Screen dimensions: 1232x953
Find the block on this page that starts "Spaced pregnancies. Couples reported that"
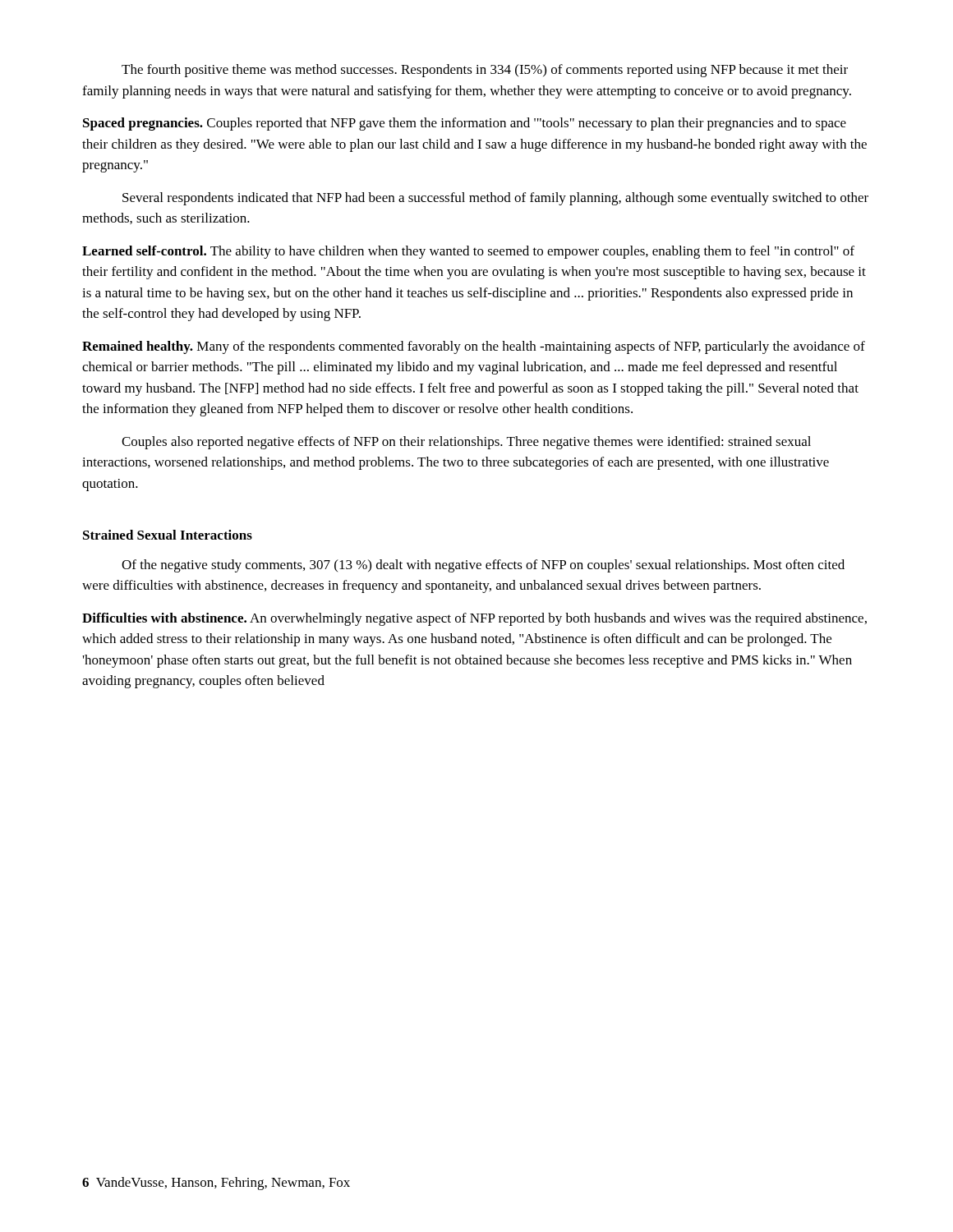(476, 144)
